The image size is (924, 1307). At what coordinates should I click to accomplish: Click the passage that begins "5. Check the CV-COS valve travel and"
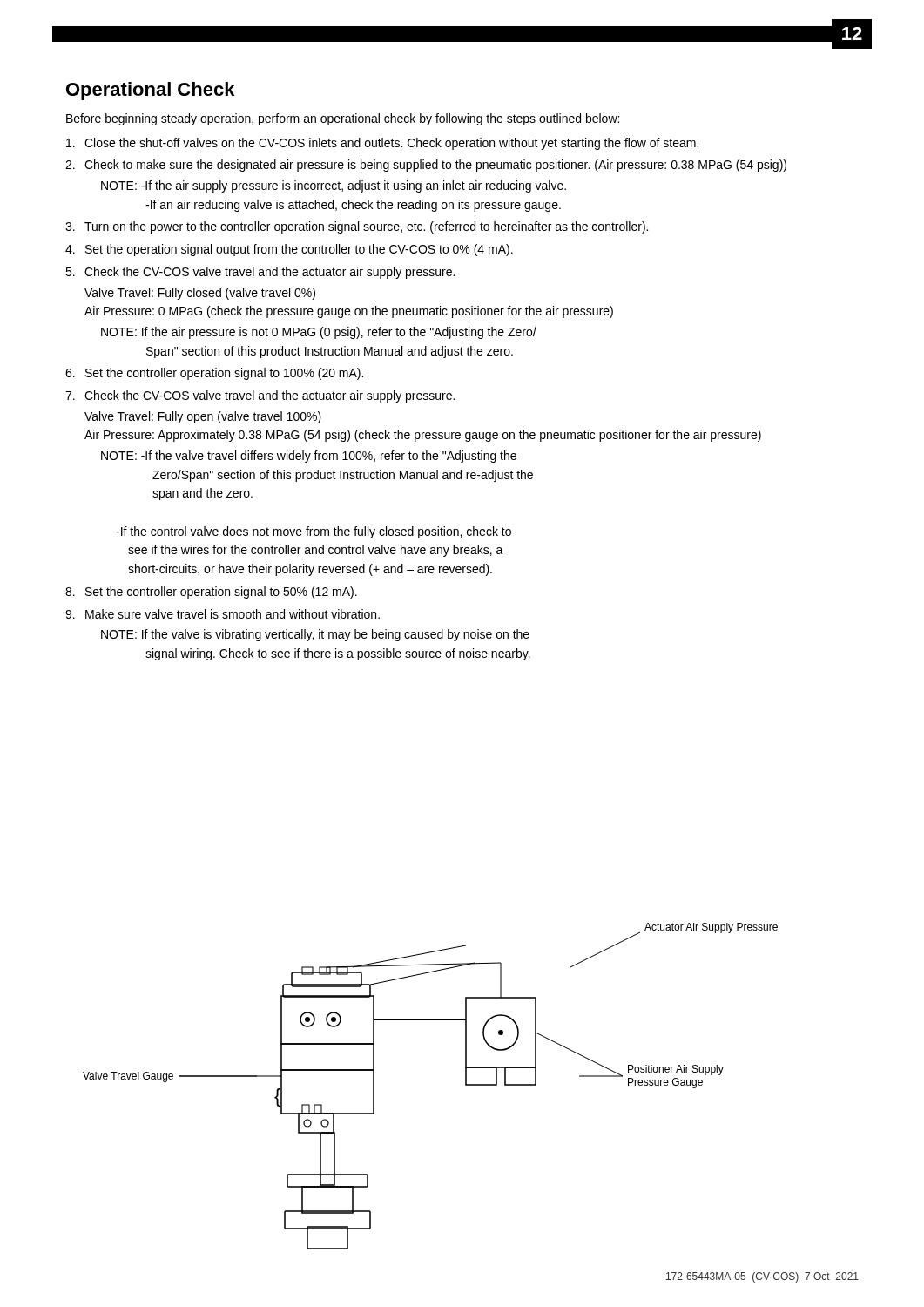(x=261, y=272)
